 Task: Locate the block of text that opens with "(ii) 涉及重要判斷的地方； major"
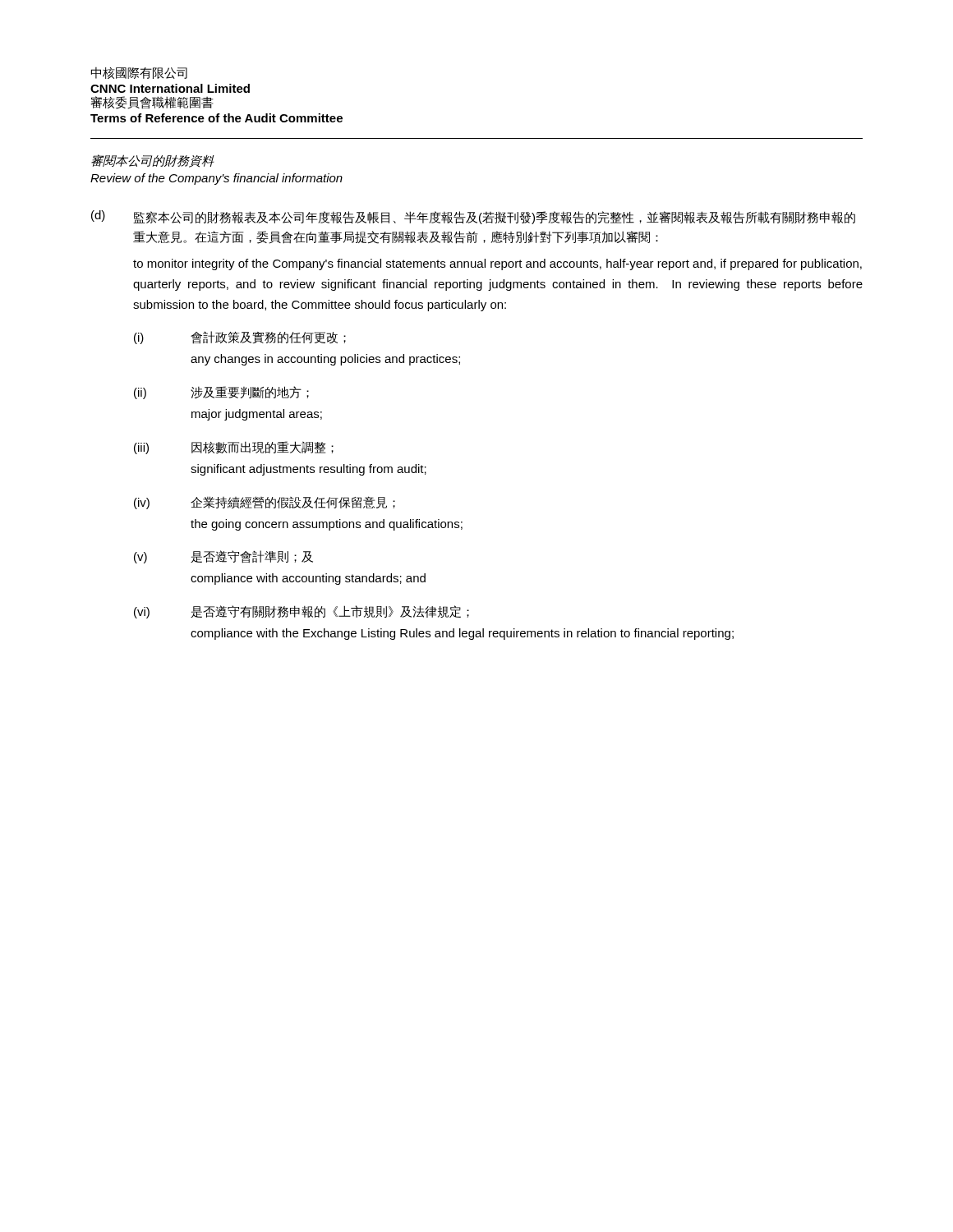221,393
